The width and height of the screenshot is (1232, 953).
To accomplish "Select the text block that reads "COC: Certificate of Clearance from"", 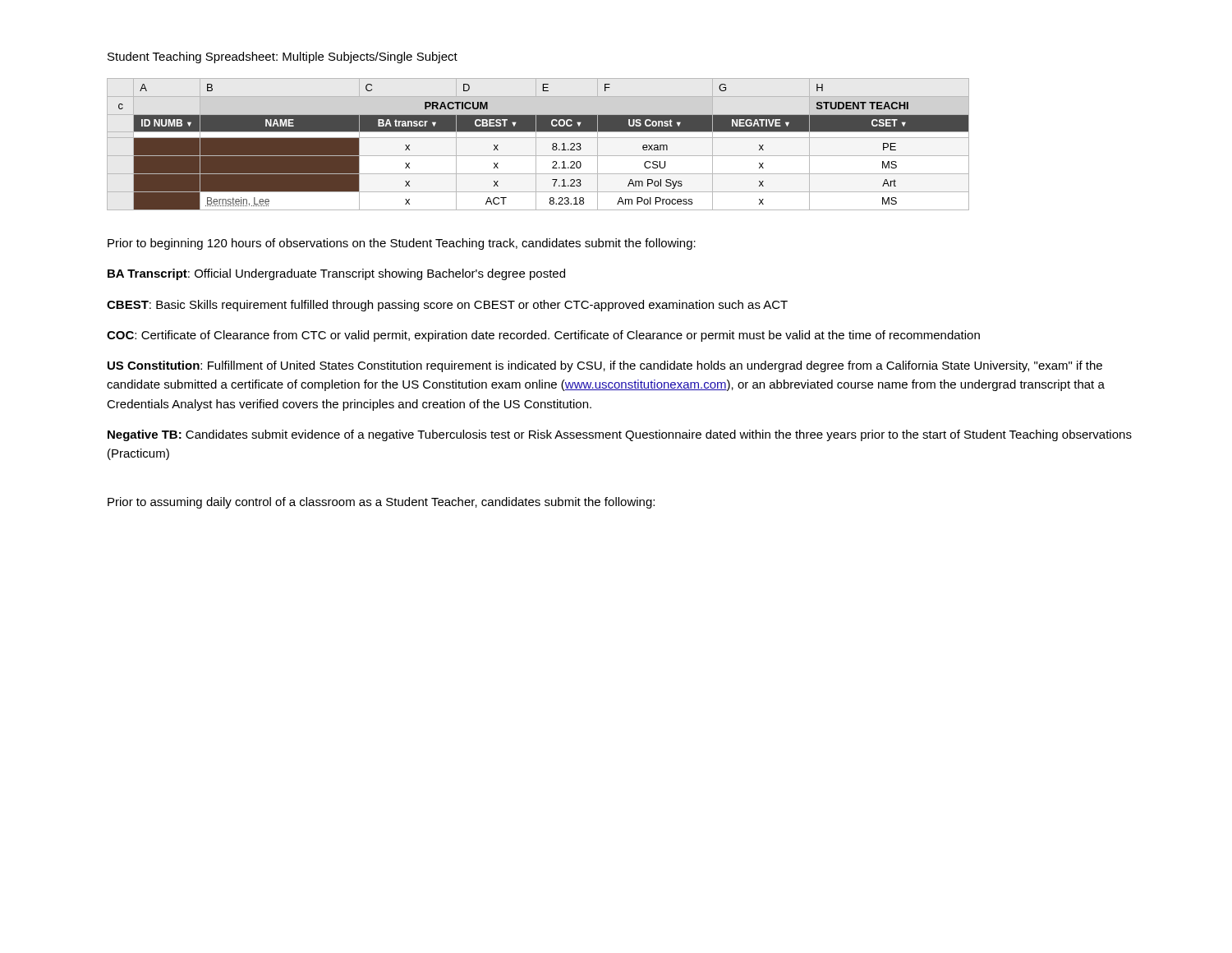I will (x=544, y=335).
